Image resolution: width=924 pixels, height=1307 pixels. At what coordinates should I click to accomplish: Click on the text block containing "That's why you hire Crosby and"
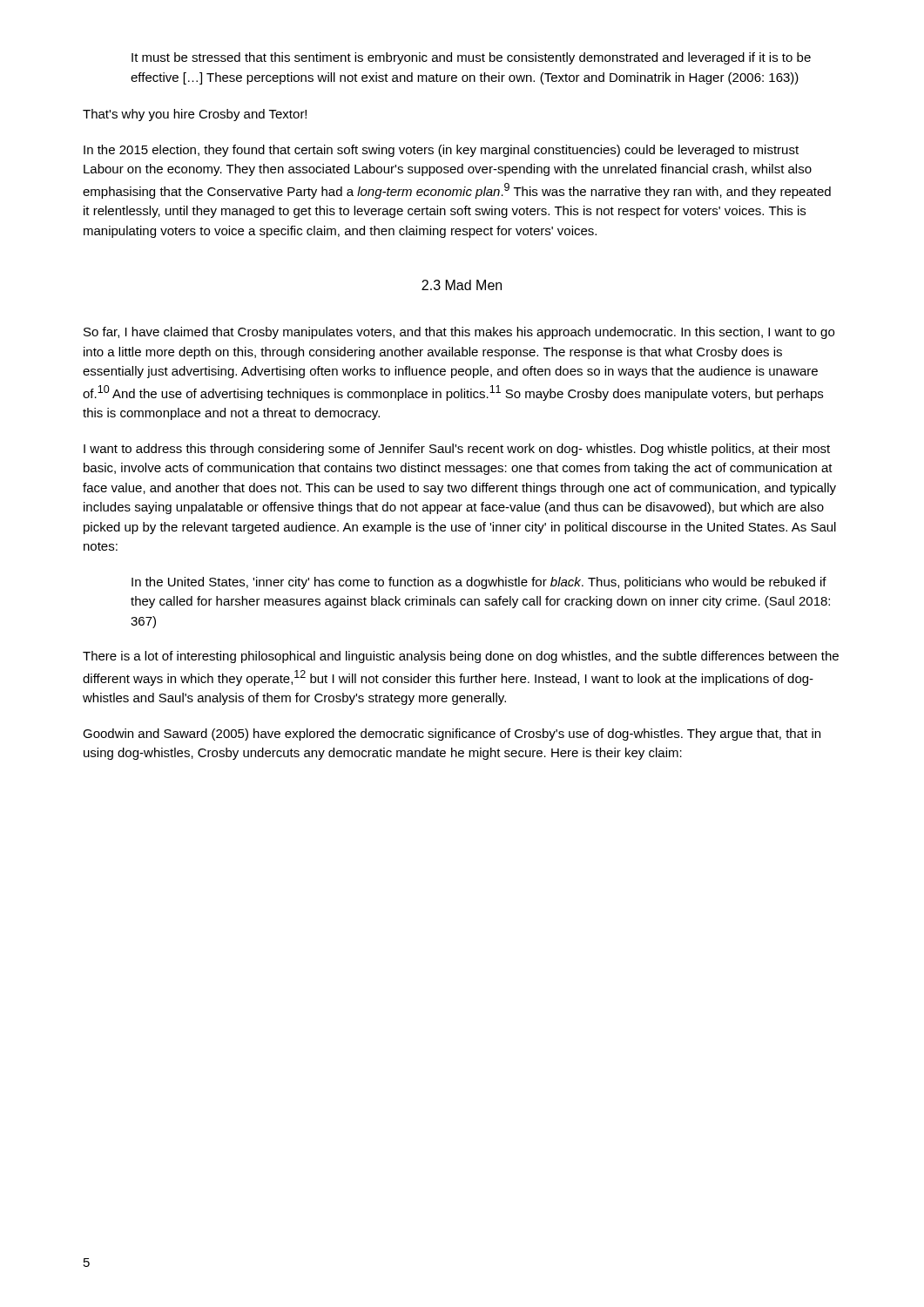pyautogui.click(x=195, y=114)
